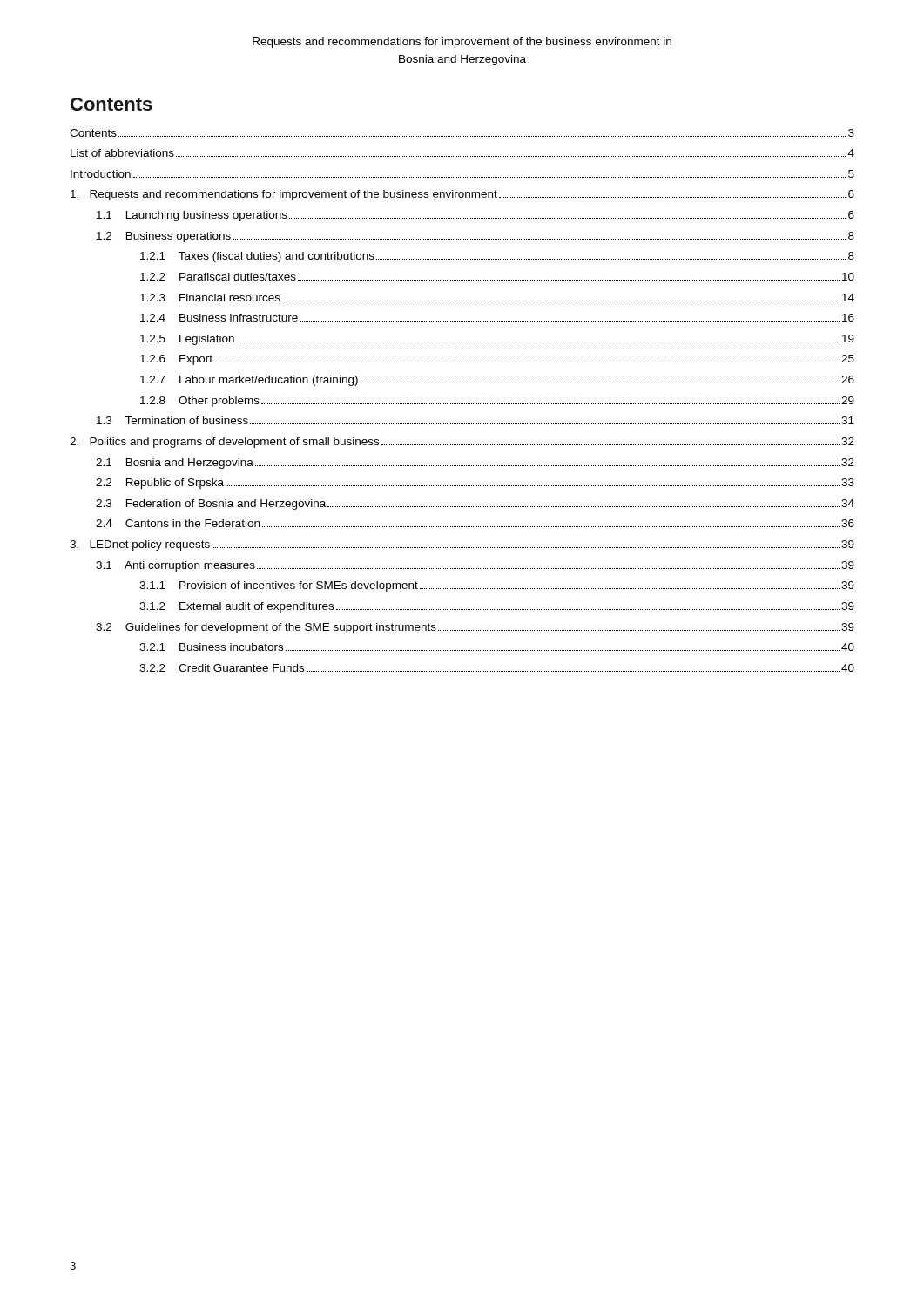Point to the block starting "Contents 3"
This screenshot has width=924, height=1307.
click(462, 133)
